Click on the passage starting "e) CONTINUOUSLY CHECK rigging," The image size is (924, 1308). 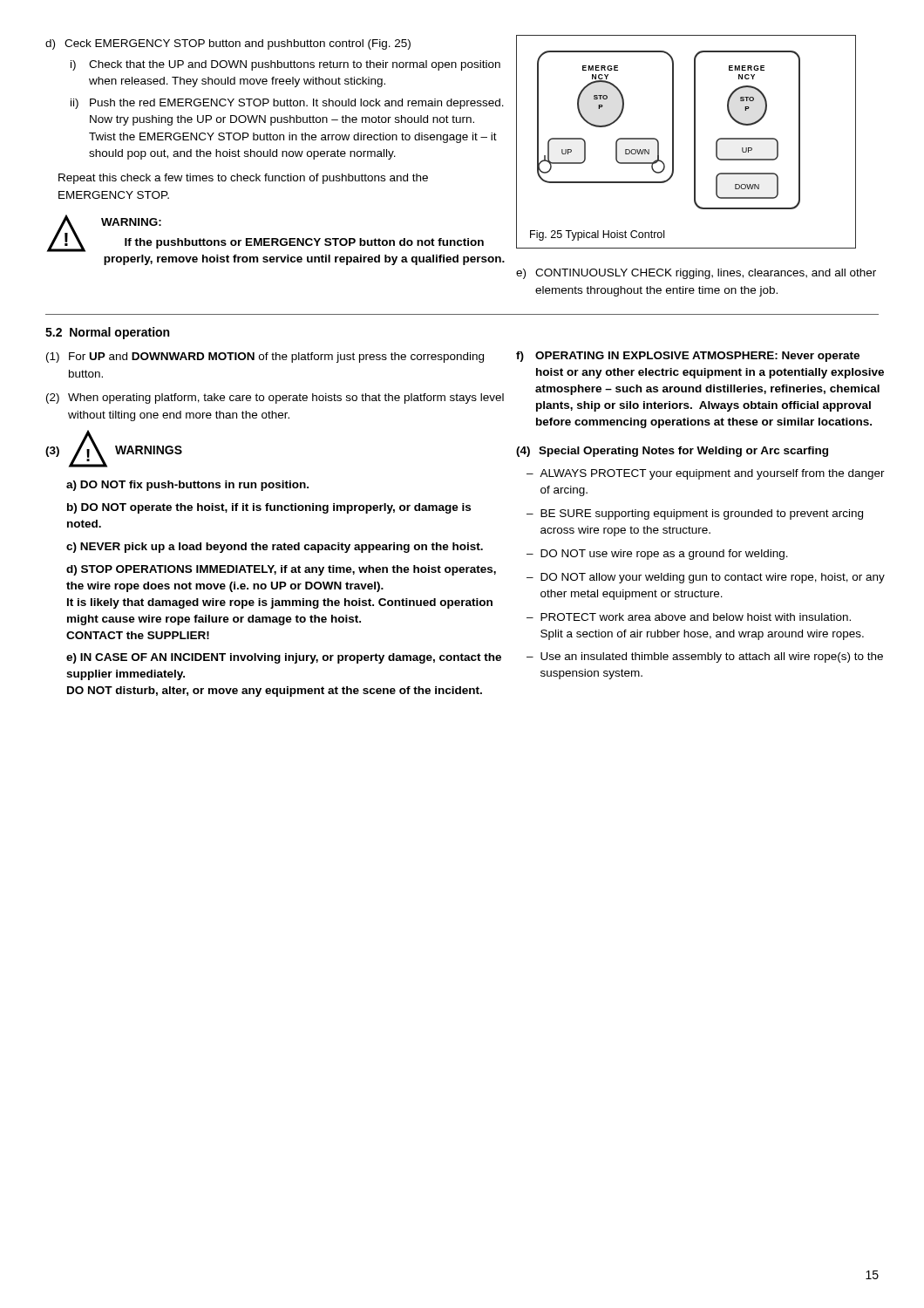(703, 281)
